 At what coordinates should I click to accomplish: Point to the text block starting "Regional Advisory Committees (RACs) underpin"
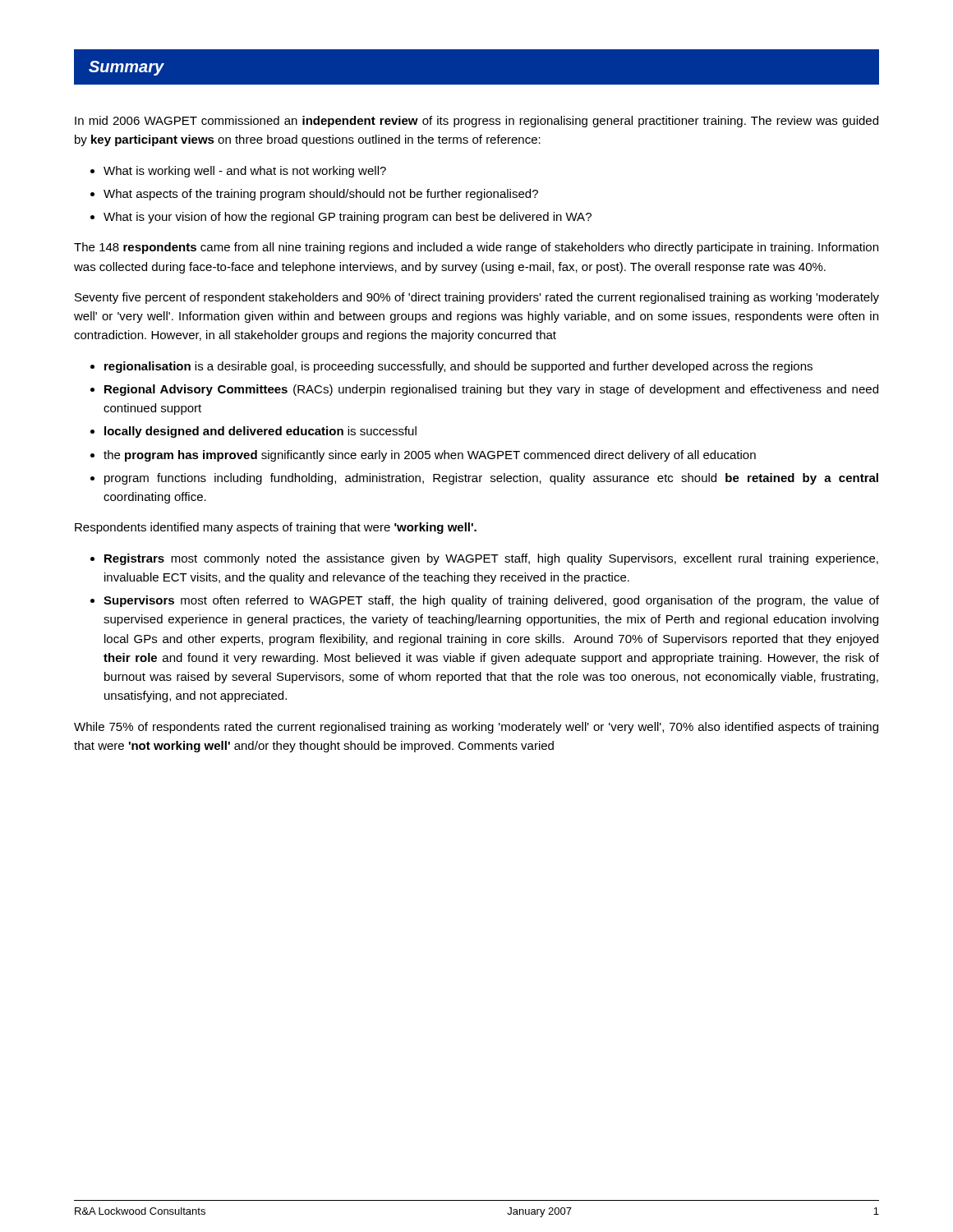491,398
